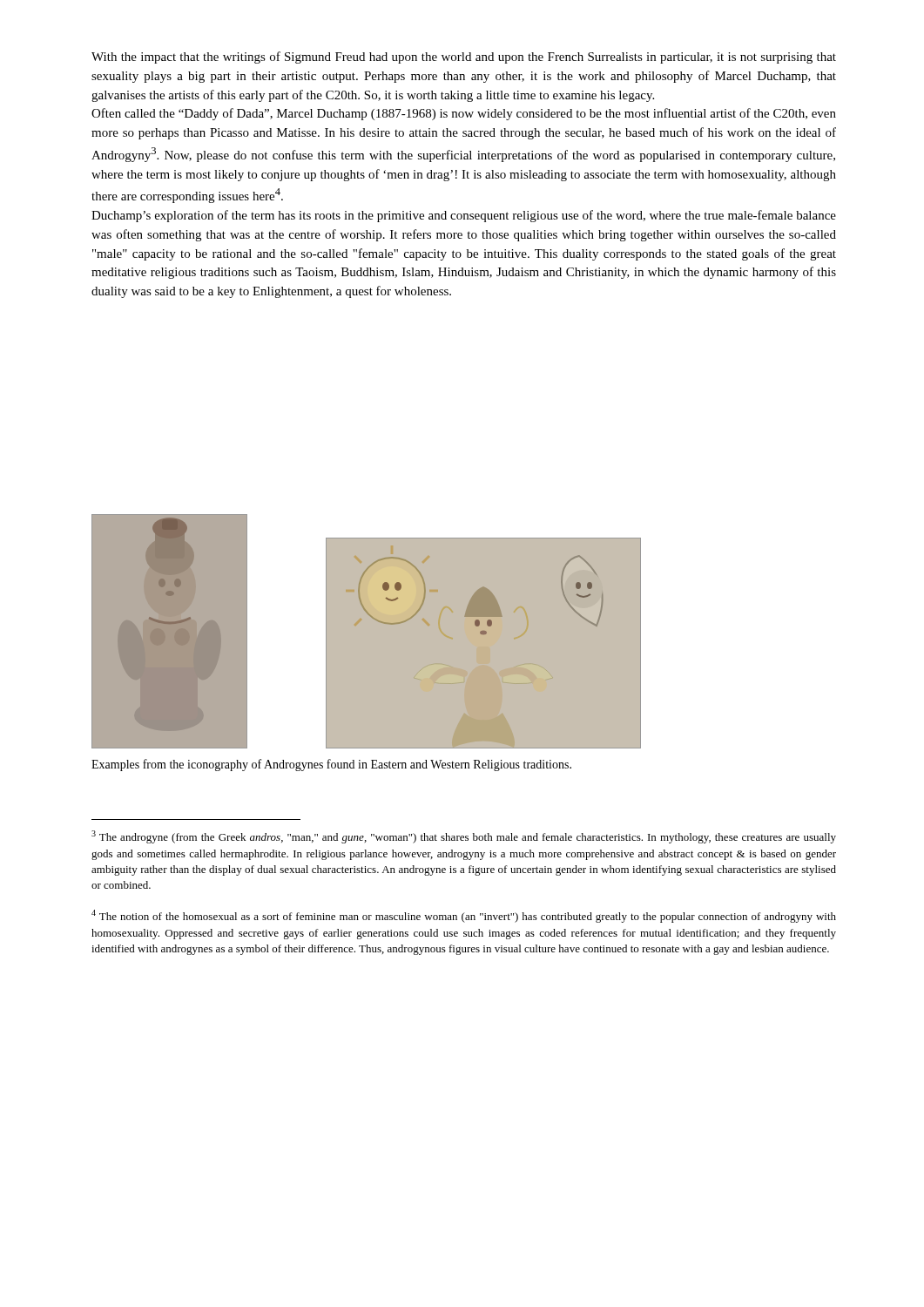
Task: Click on the photo
Action: [x=169, y=631]
